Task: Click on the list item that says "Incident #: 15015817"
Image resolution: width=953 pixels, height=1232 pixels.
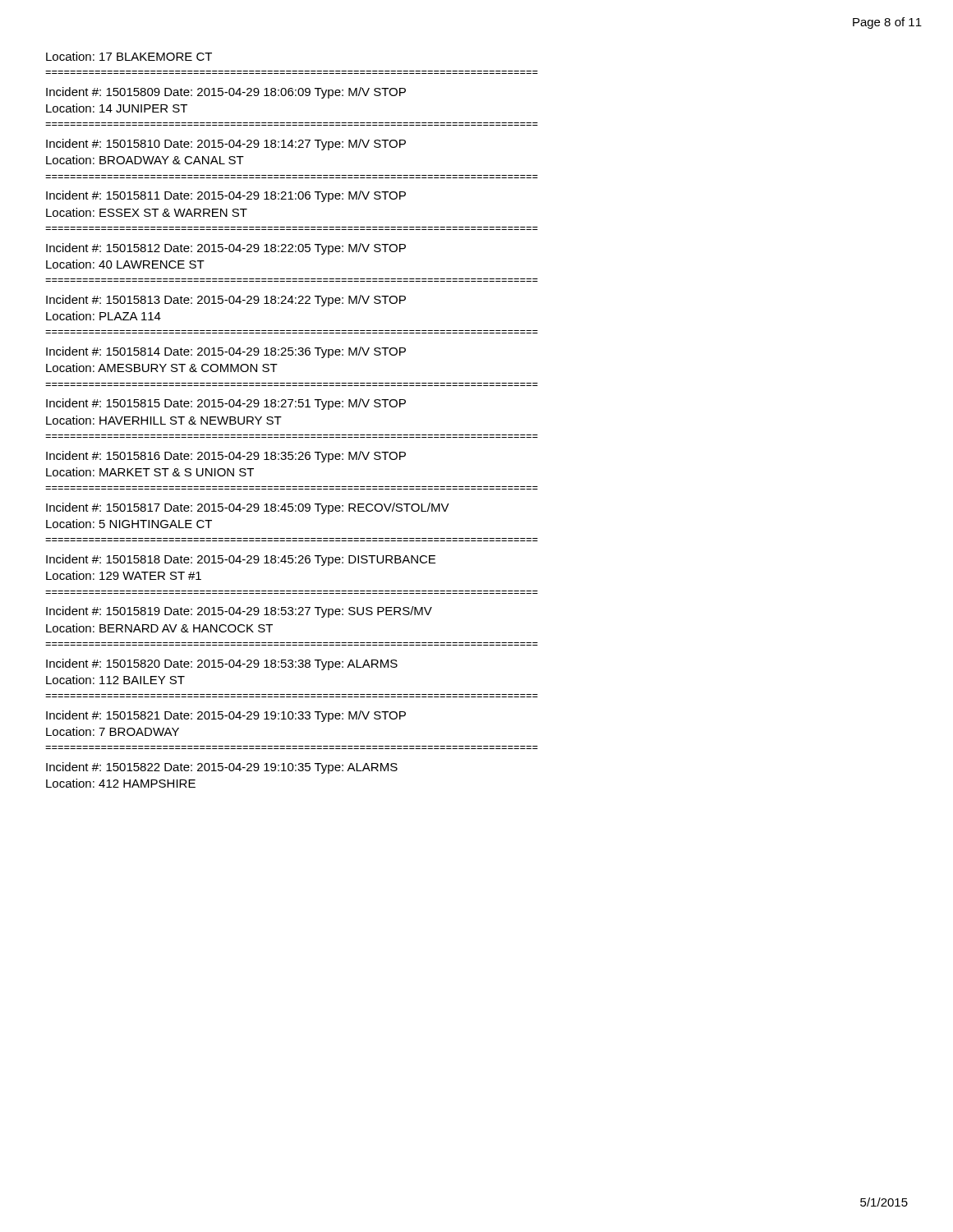Action: 248,508
